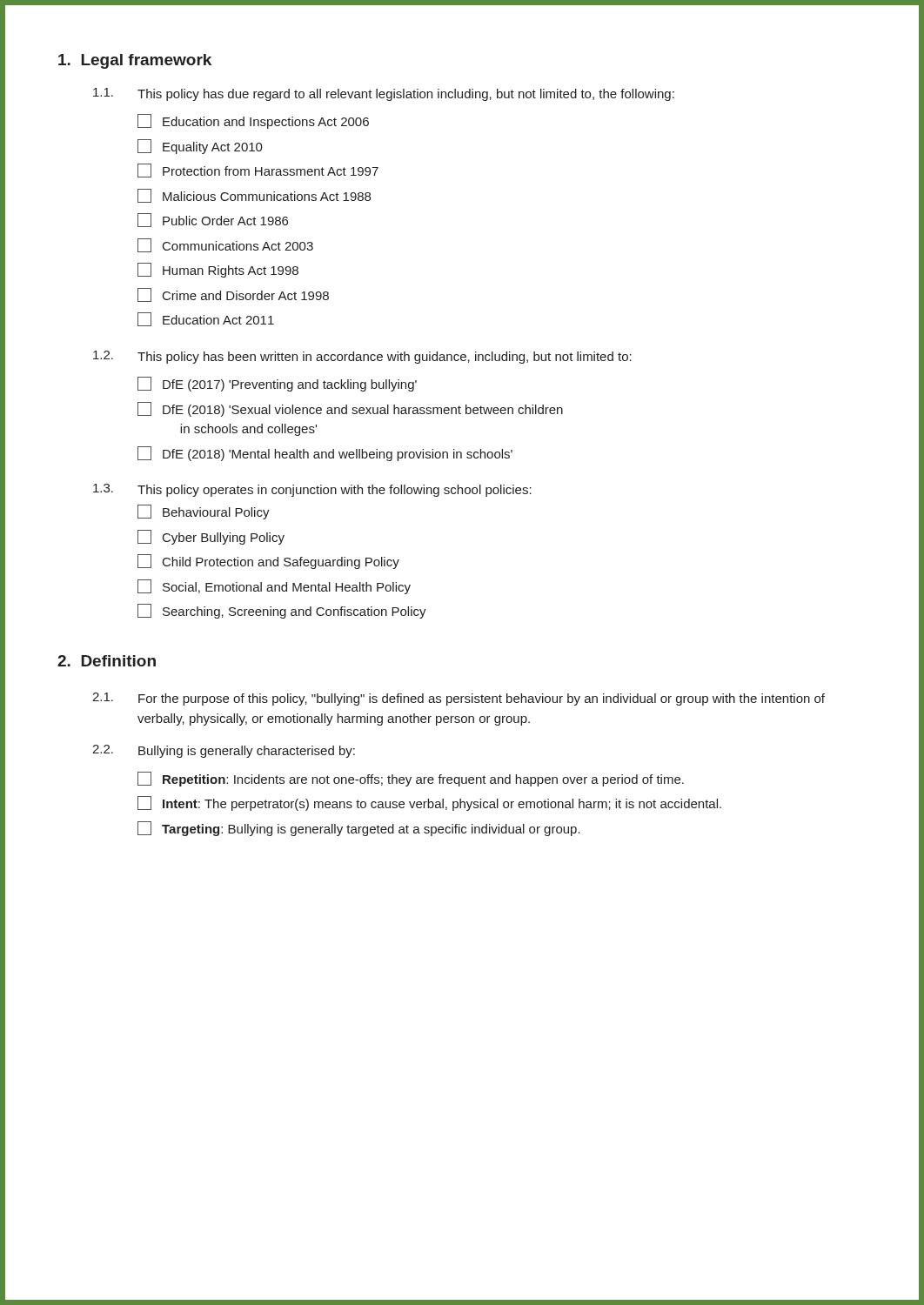This screenshot has width=924, height=1305.
Task: Locate the region starting "Communications Act 2003"
Action: tap(225, 246)
